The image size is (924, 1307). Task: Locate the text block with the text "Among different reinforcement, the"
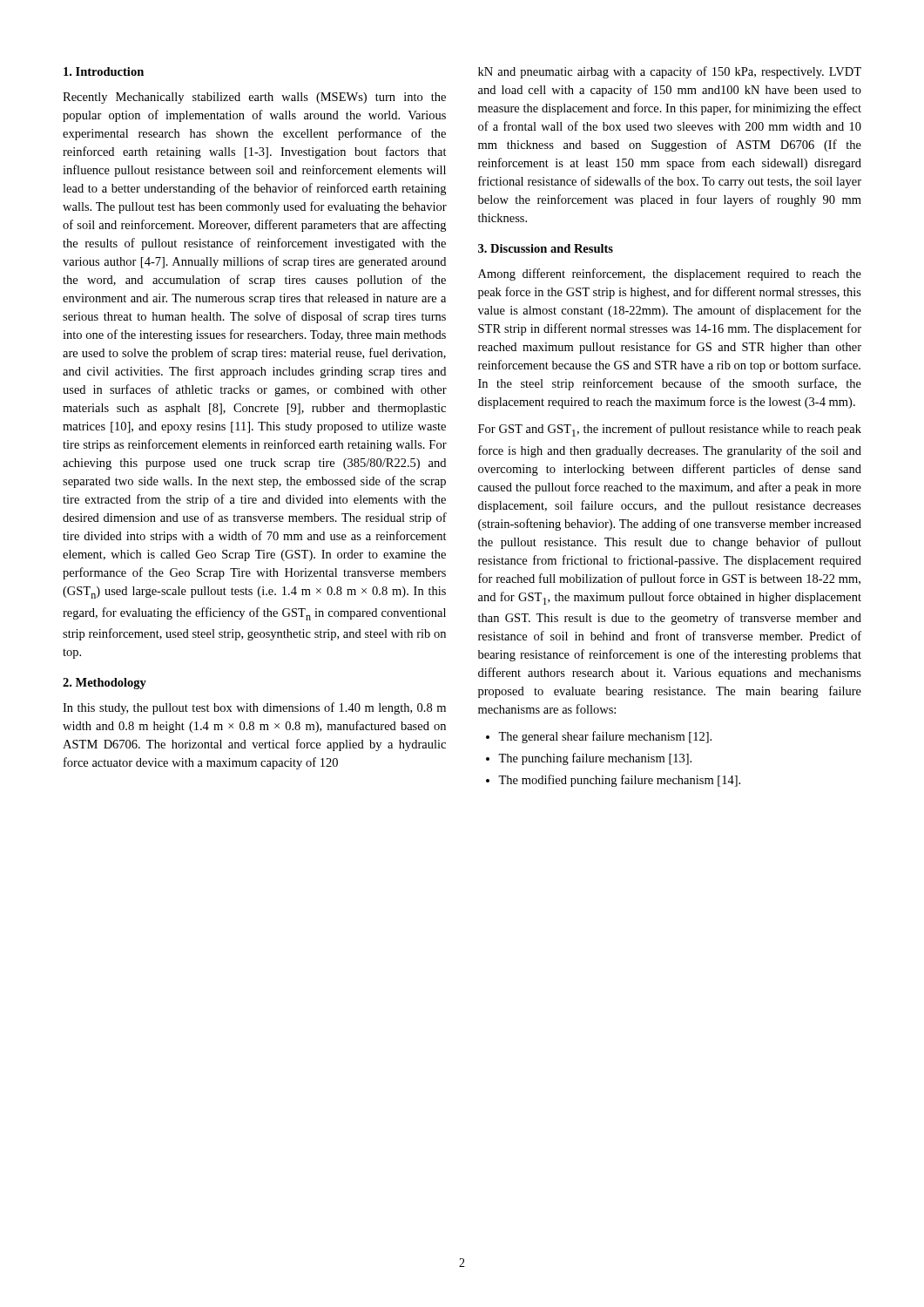pos(669,492)
